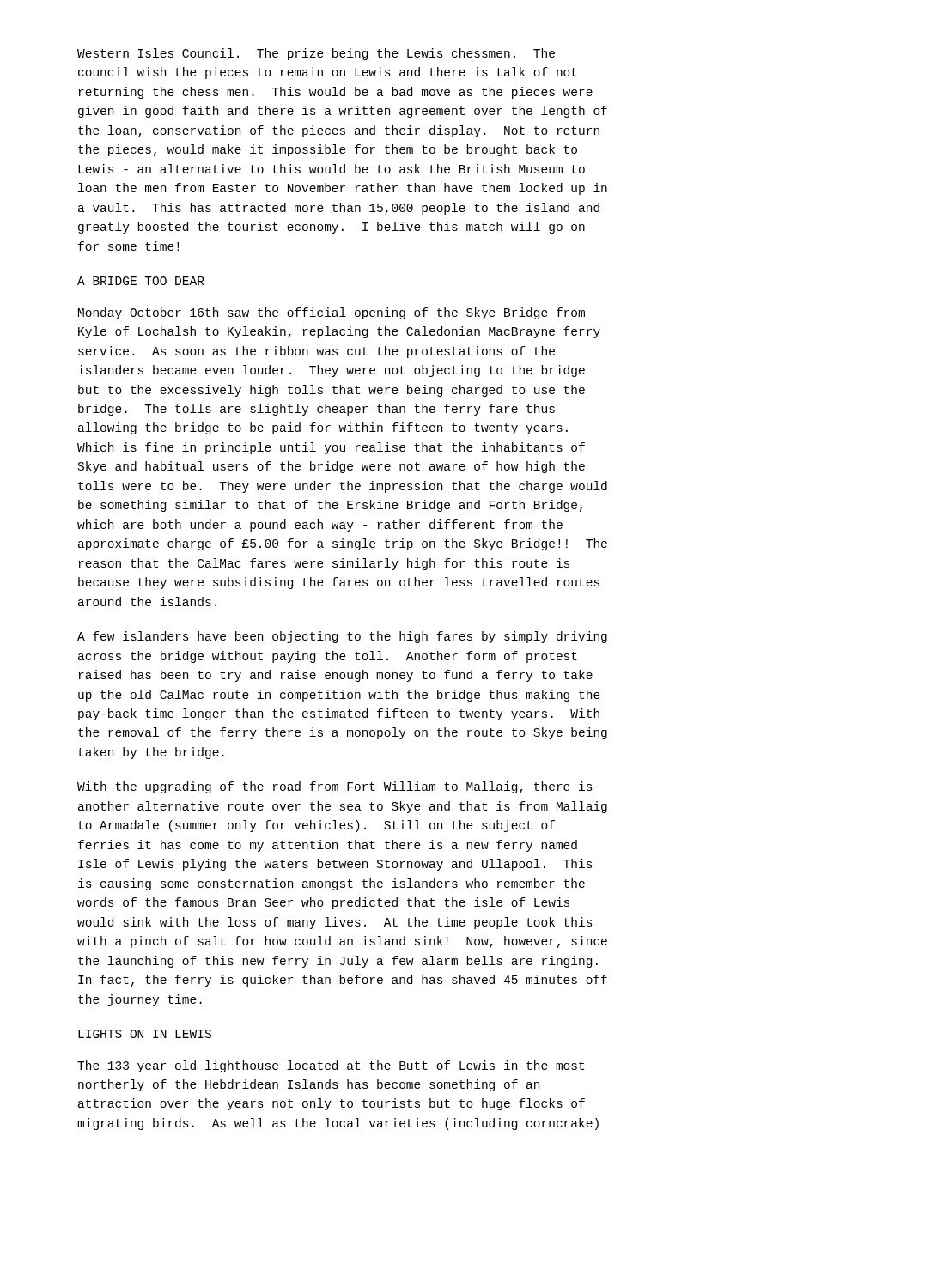931x1288 pixels.
Task: Locate the text "LIGHTS ON IN LEWIS"
Action: coord(145,1035)
